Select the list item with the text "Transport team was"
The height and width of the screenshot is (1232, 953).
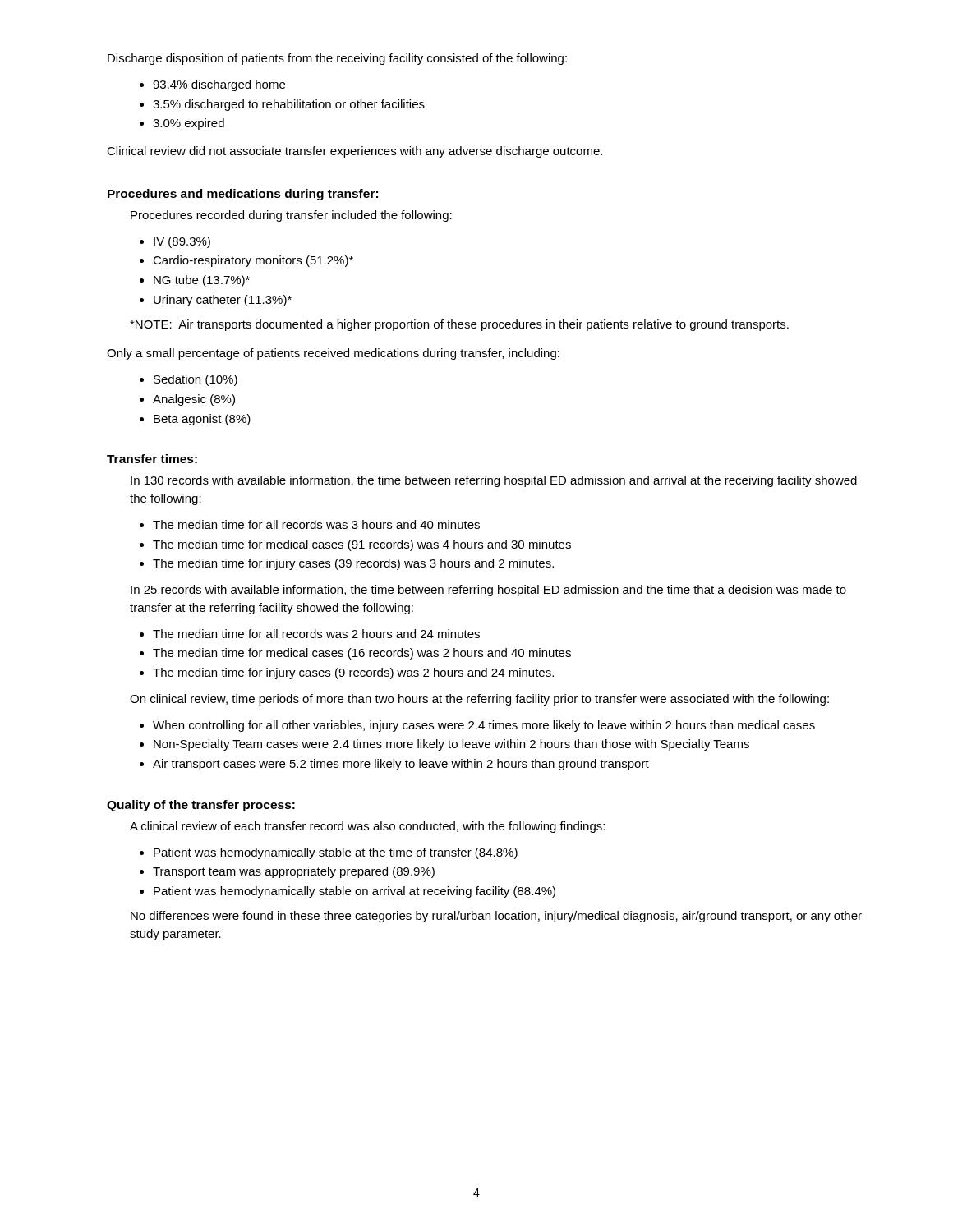[294, 871]
